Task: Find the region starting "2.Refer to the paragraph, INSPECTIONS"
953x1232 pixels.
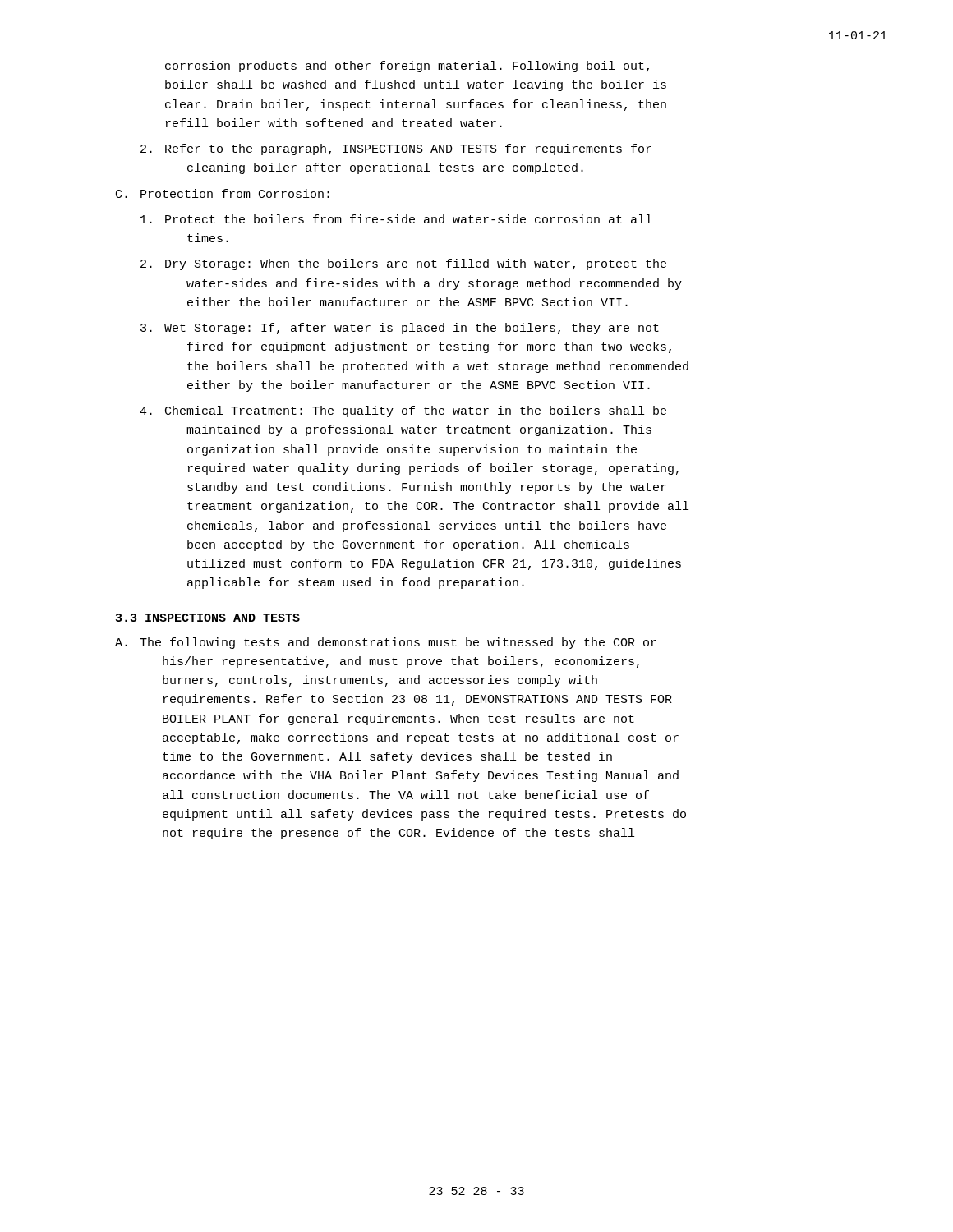Action: (x=511, y=160)
